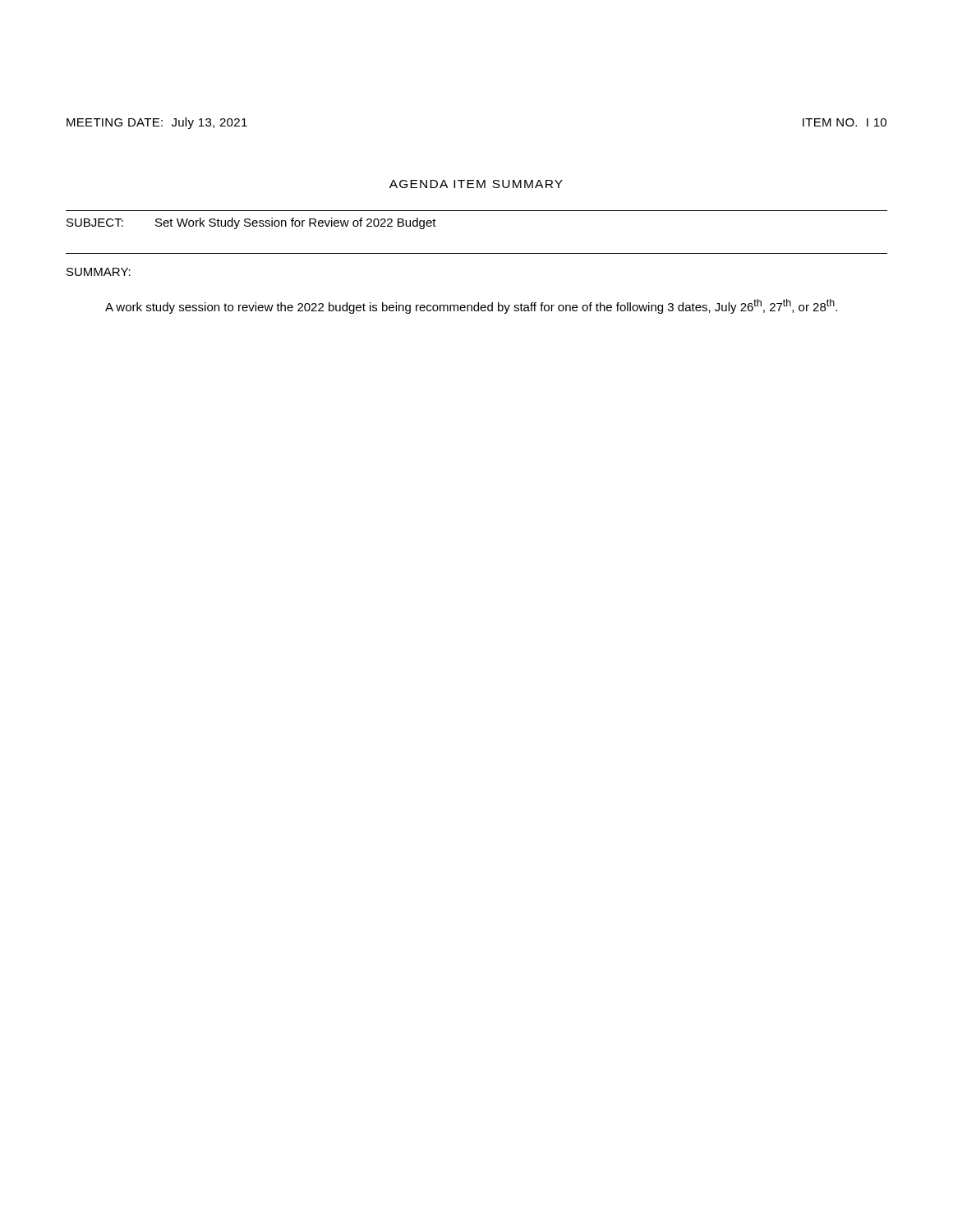The width and height of the screenshot is (953, 1232).
Task: Locate the text block containing "A work study session"
Action: pyautogui.click(x=472, y=306)
